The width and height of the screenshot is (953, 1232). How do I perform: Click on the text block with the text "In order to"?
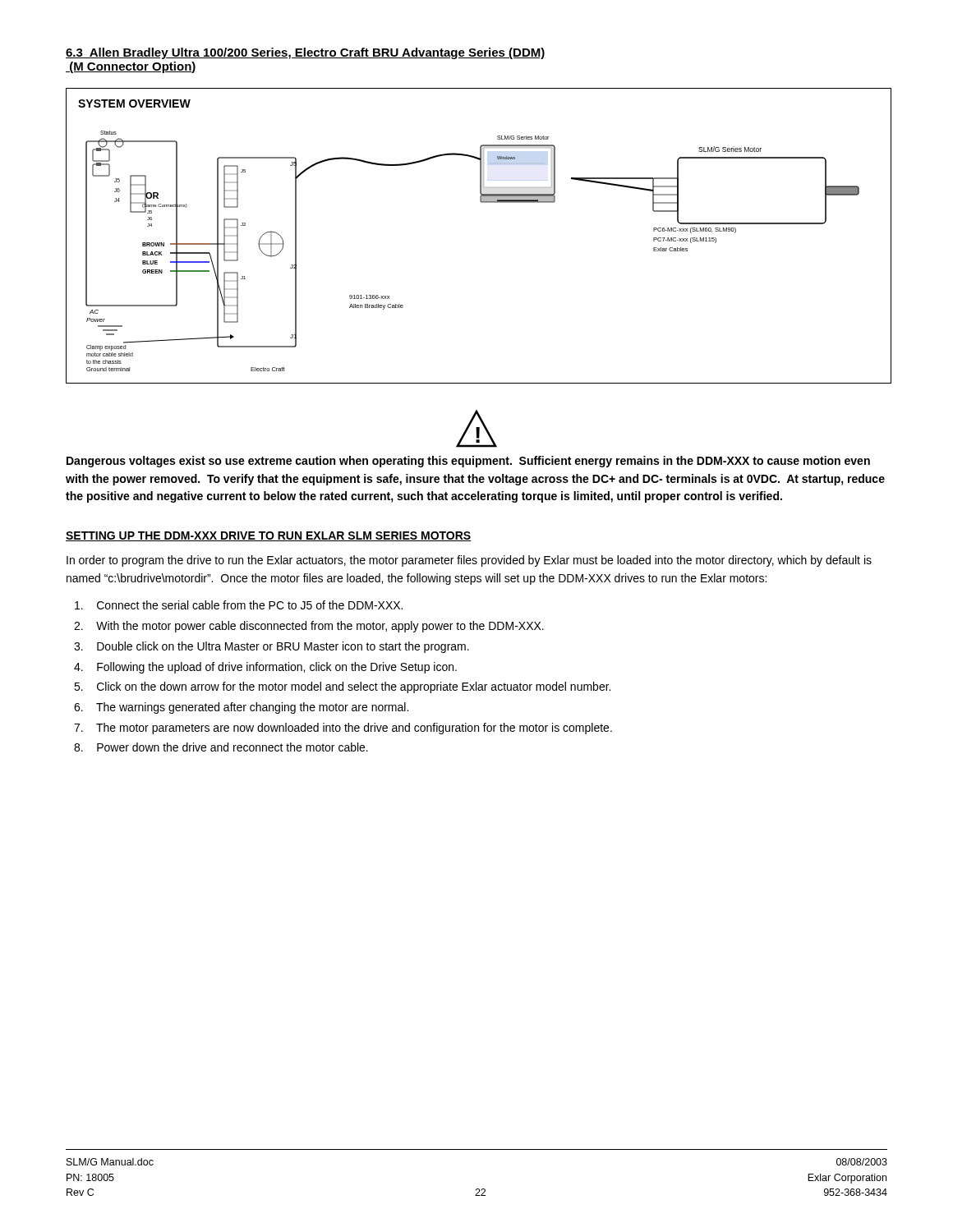(x=469, y=569)
